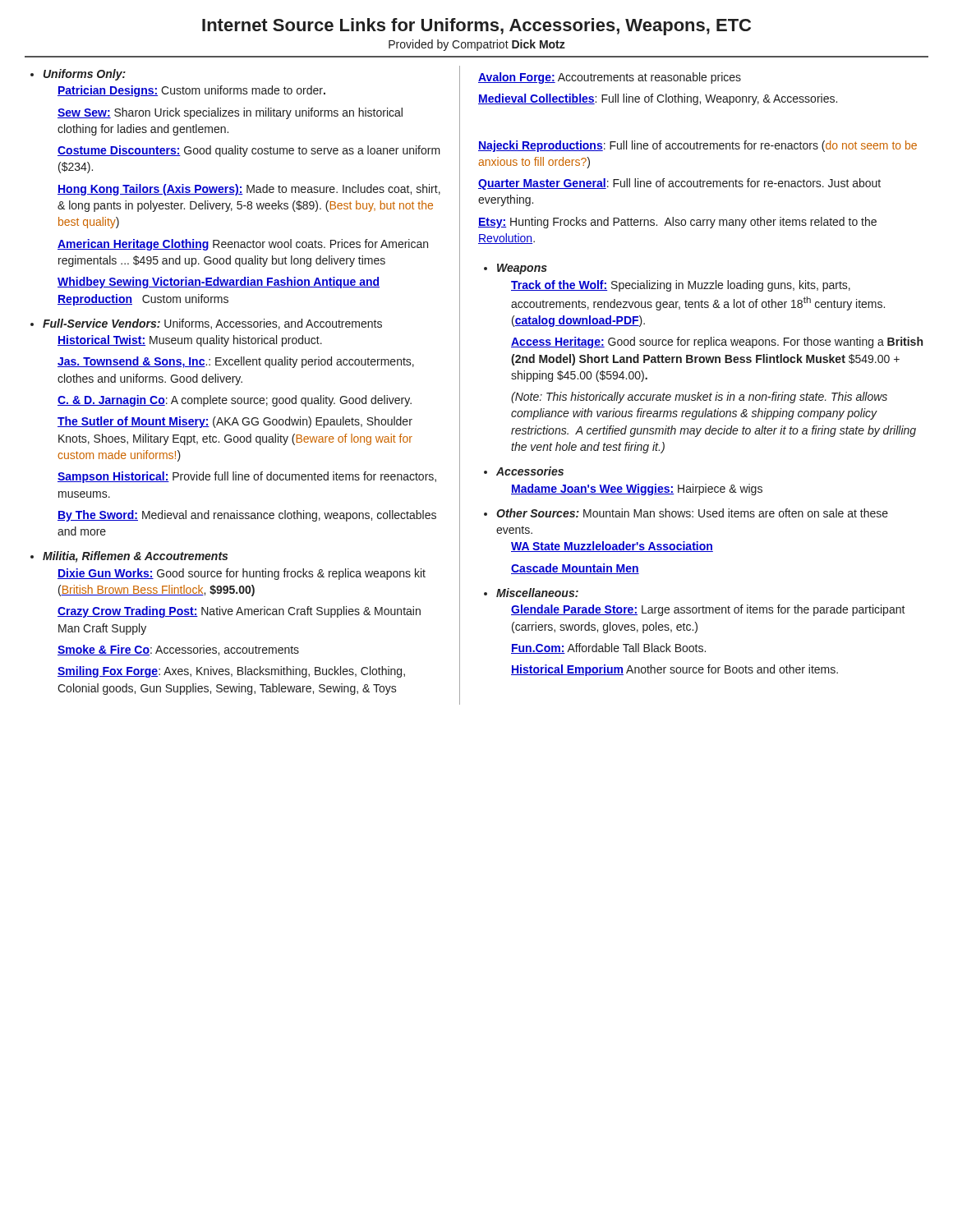Select the block starting "Najecki Reproductions: Full line of accoutrements for re-enactors"
Viewport: 953px width, 1232px height.
[x=698, y=153]
